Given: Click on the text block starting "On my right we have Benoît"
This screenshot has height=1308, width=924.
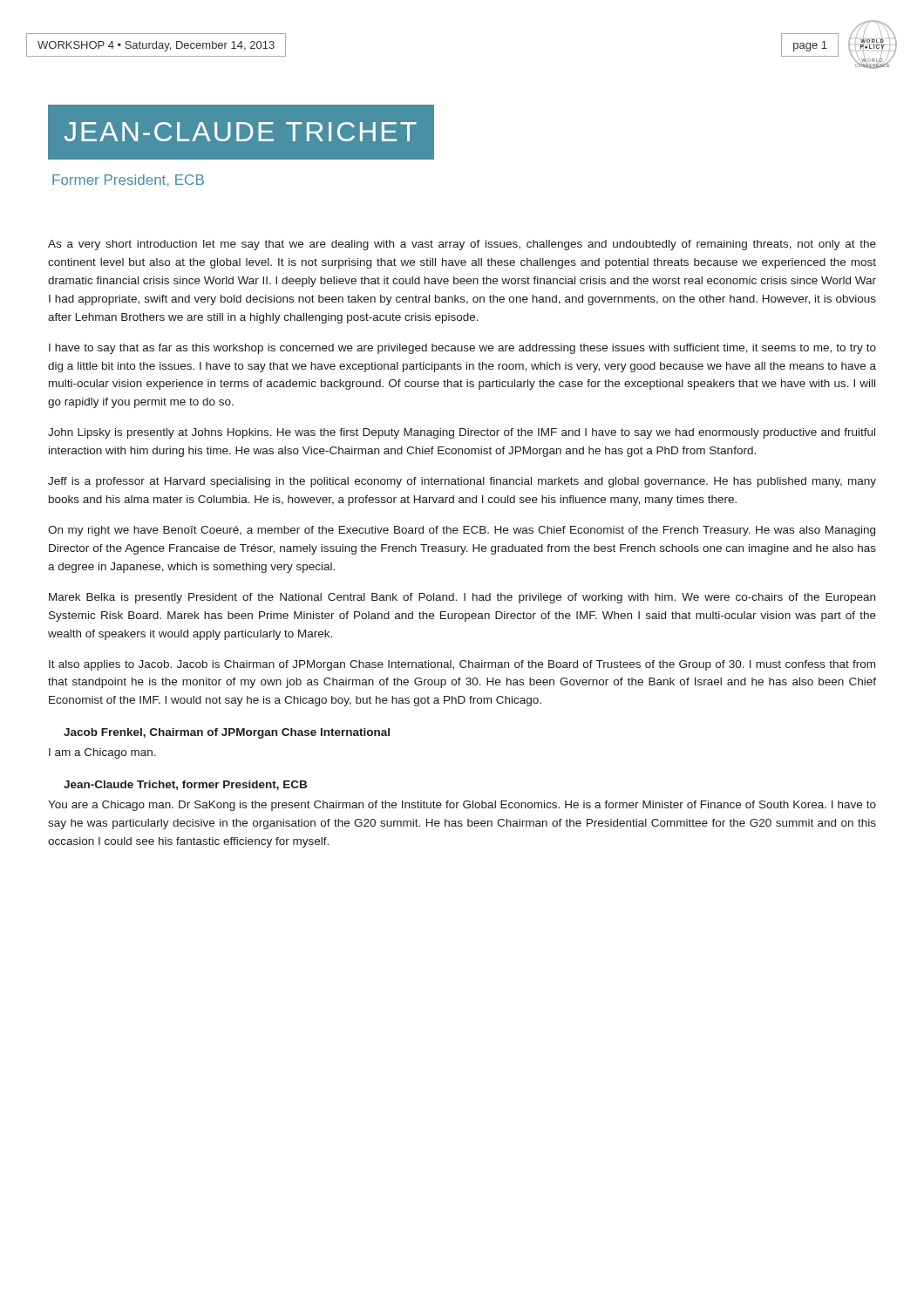Looking at the screenshot, I should [x=462, y=548].
